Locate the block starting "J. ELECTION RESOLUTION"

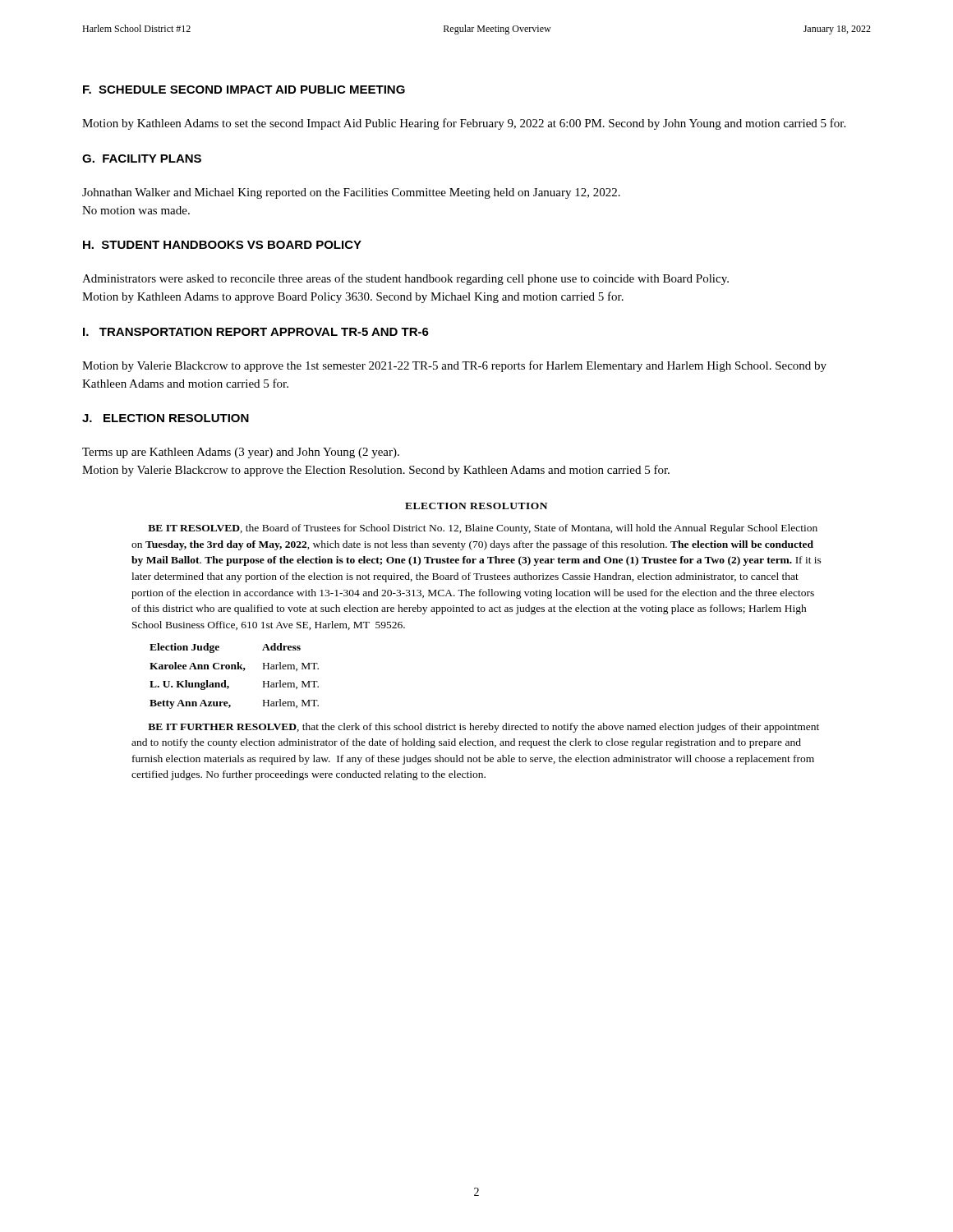[x=166, y=418]
